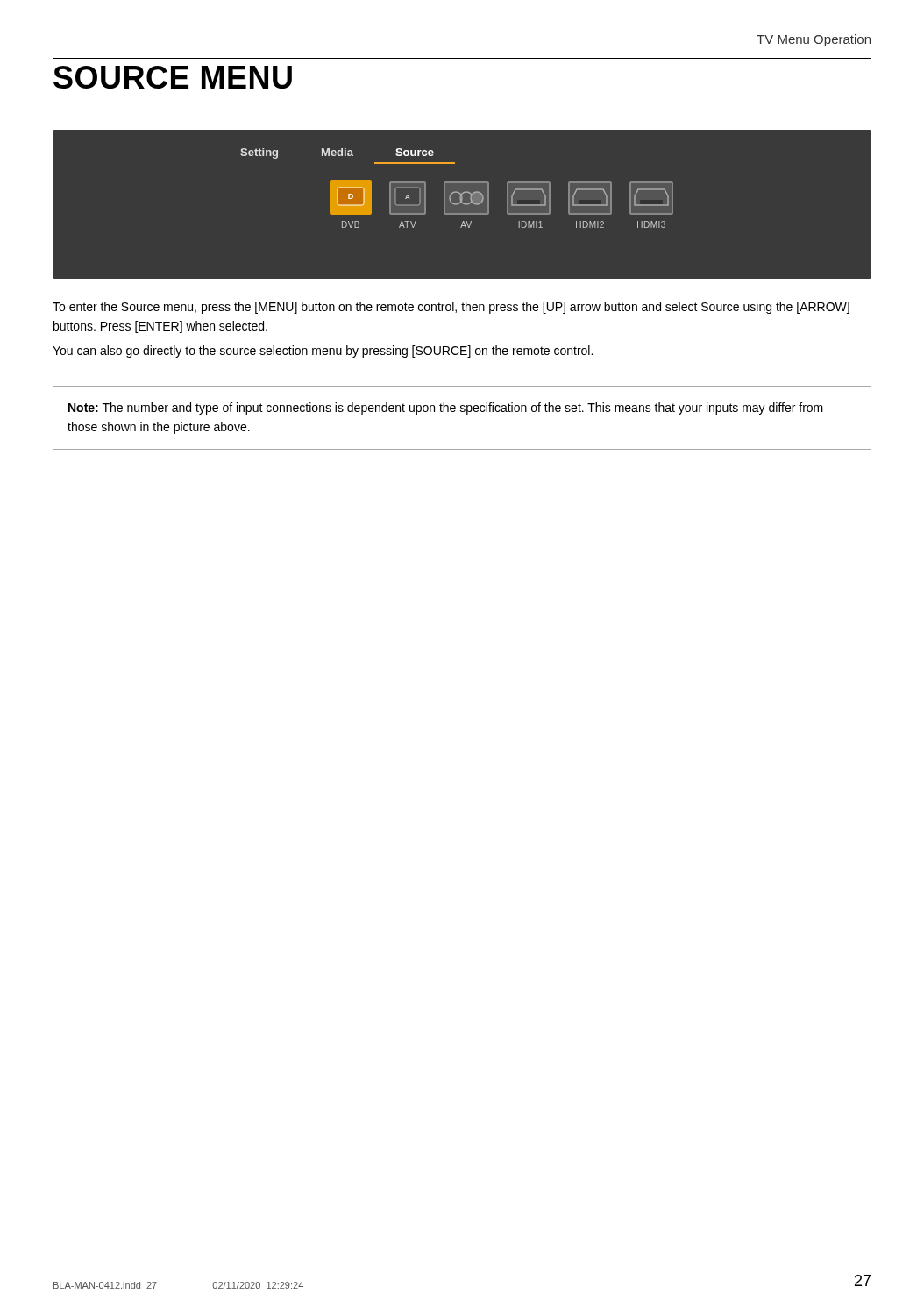Locate the element starting "You can also go directly"
The width and height of the screenshot is (924, 1315).
323,351
